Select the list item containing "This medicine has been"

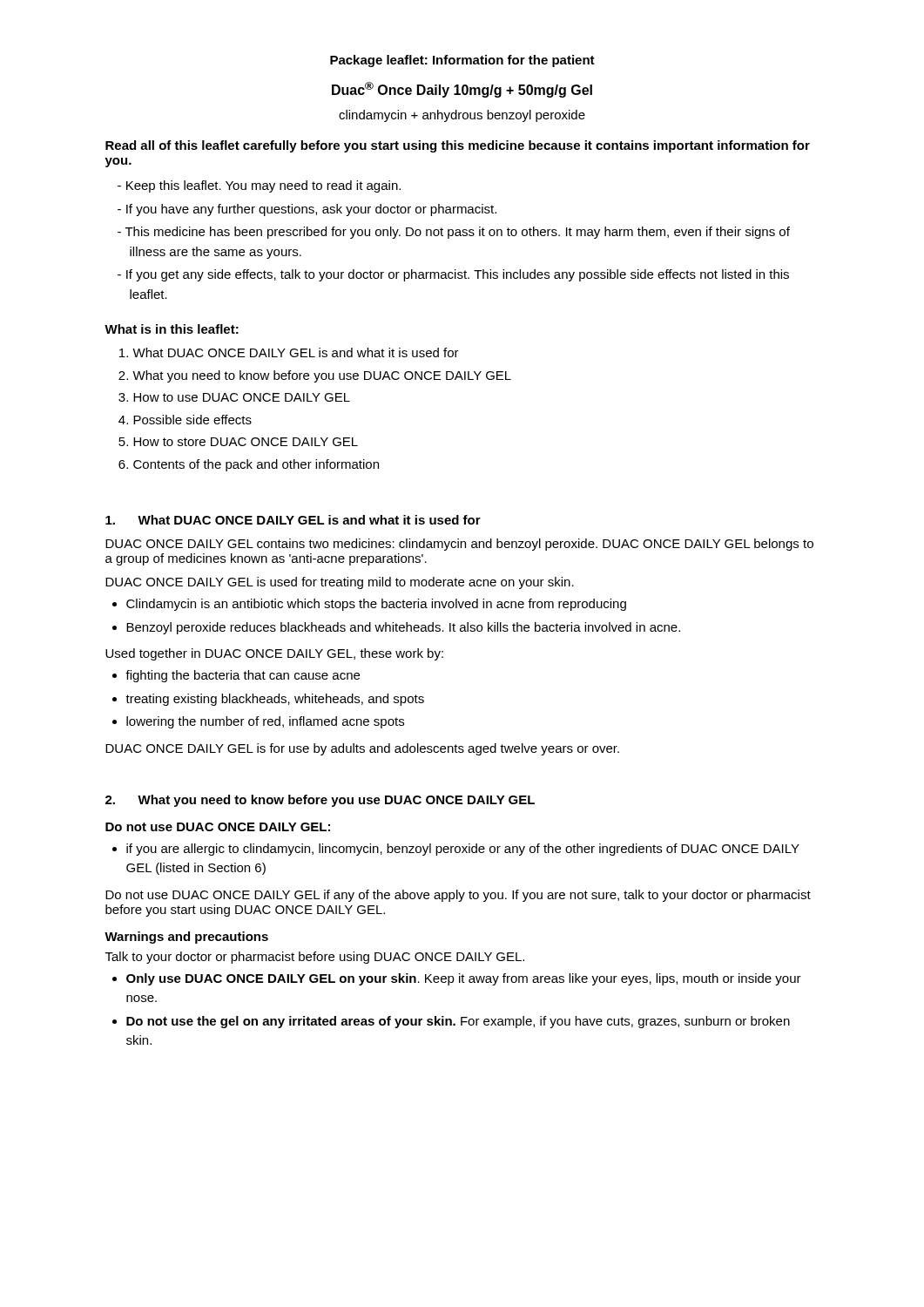point(457,241)
